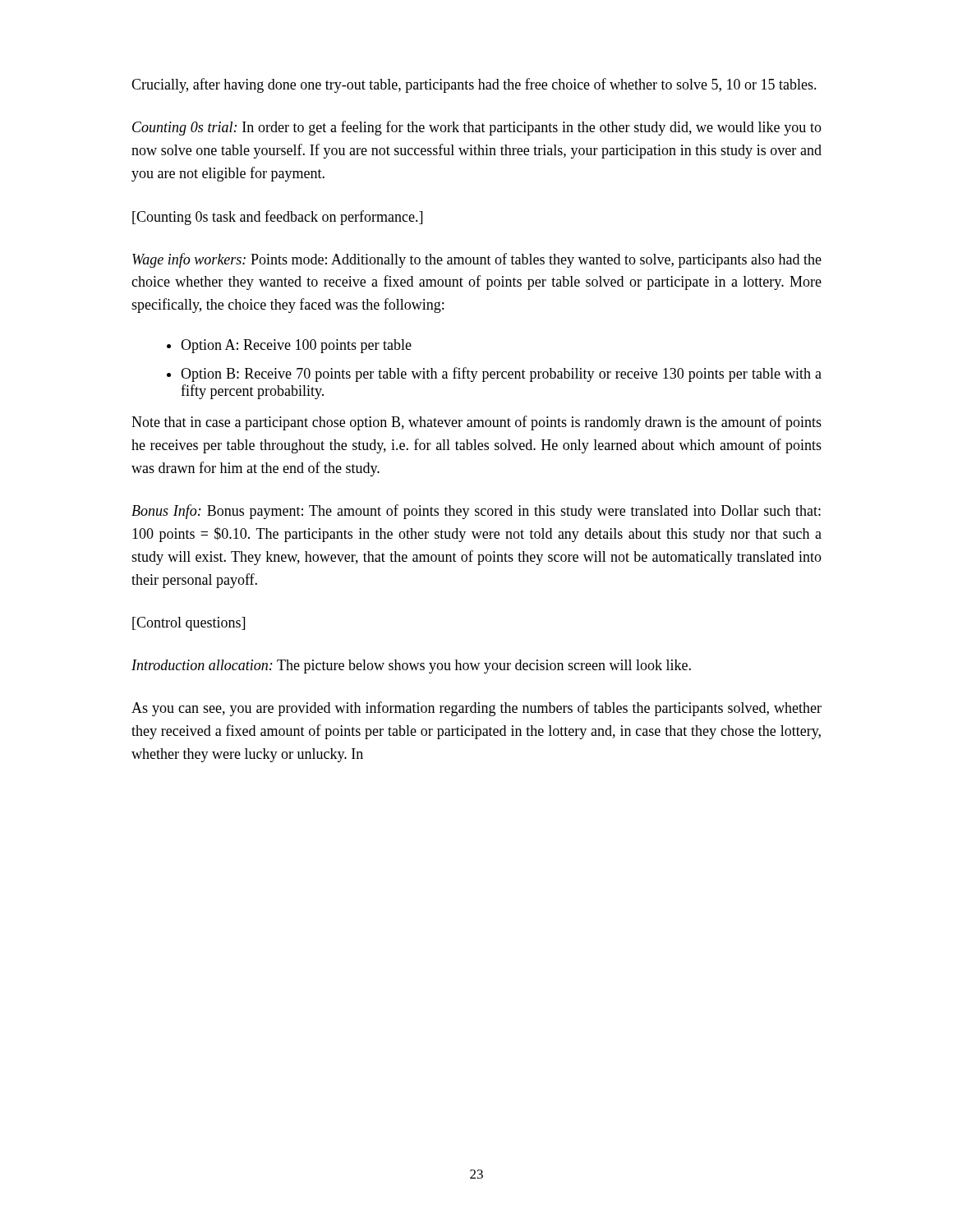Find the text block starting "Option A: Receive 100 points per table"

tap(296, 345)
